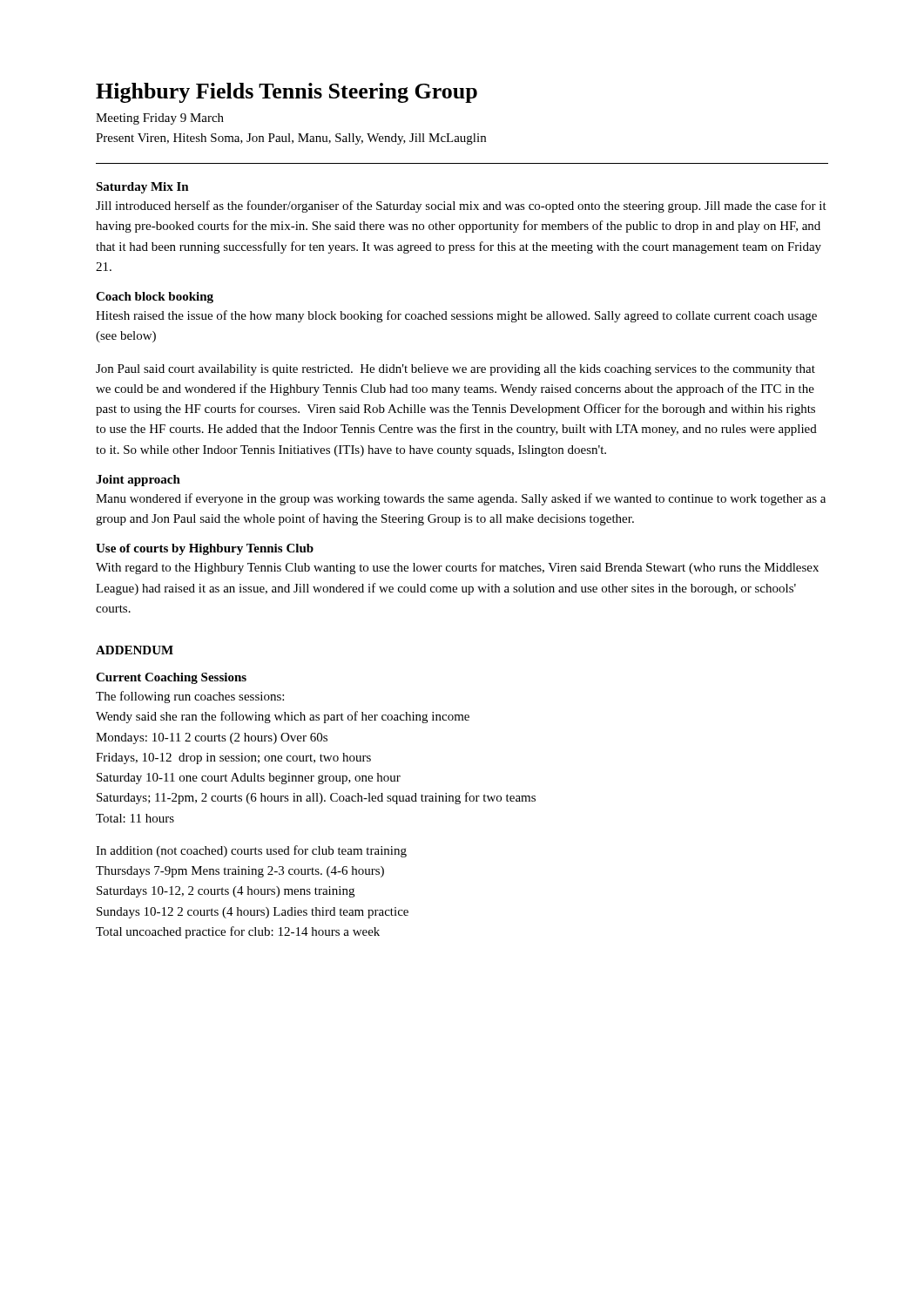
Task: Where does it say "Joint approach"?
Action: coord(138,479)
